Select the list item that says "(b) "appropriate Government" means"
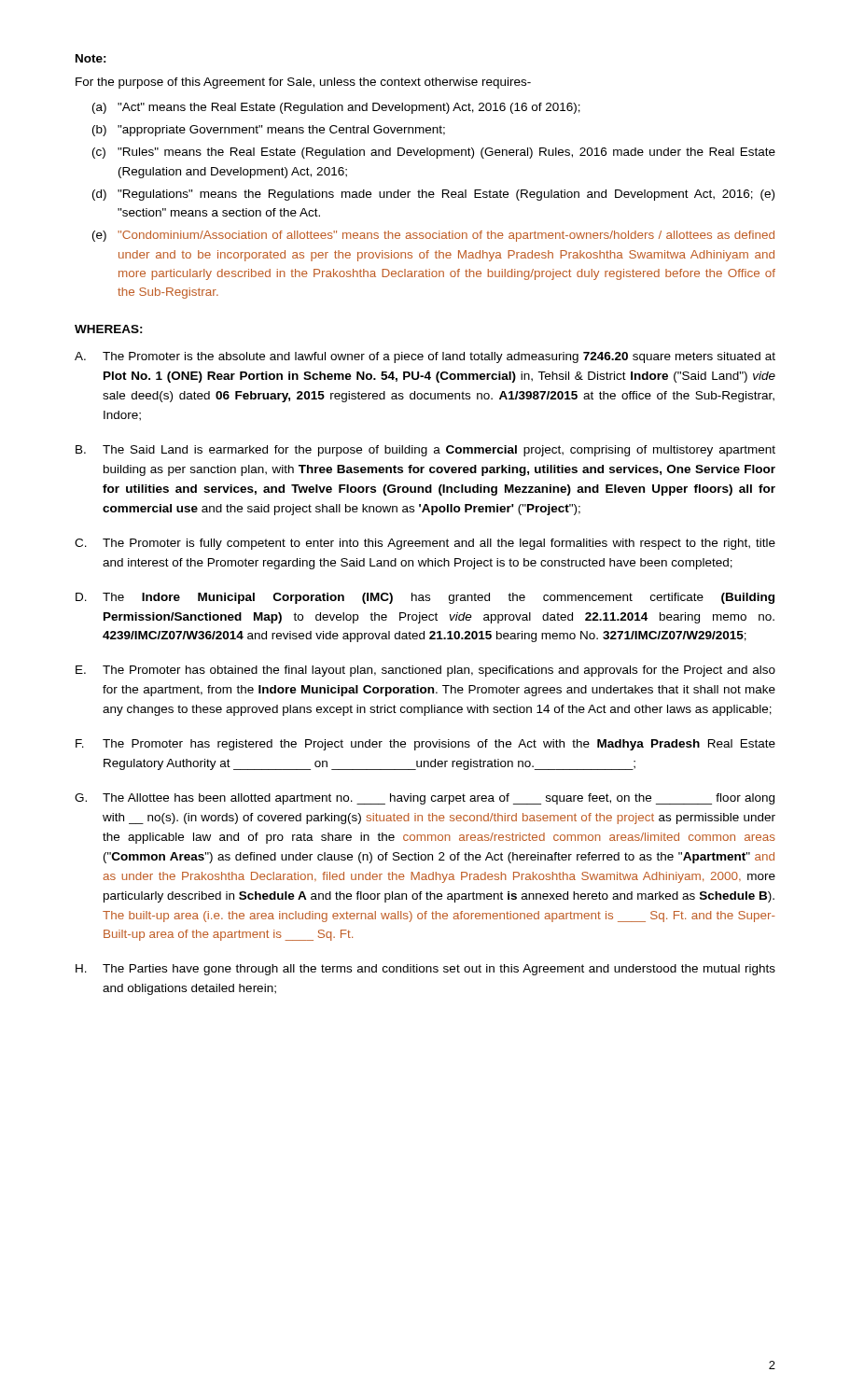This screenshot has width=850, height=1400. click(433, 130)
